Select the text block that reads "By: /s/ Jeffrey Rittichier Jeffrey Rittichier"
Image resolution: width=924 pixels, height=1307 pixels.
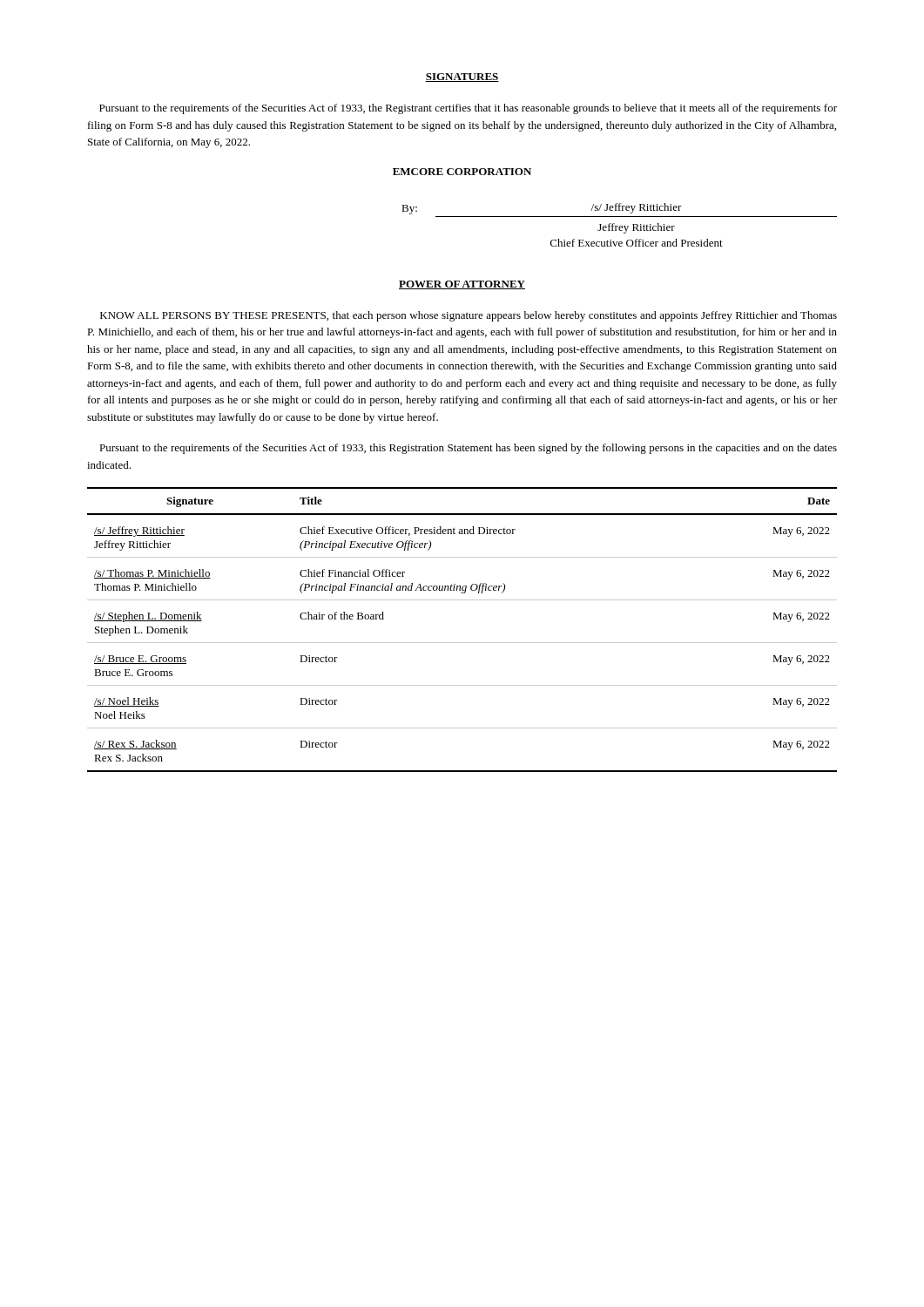619,225
